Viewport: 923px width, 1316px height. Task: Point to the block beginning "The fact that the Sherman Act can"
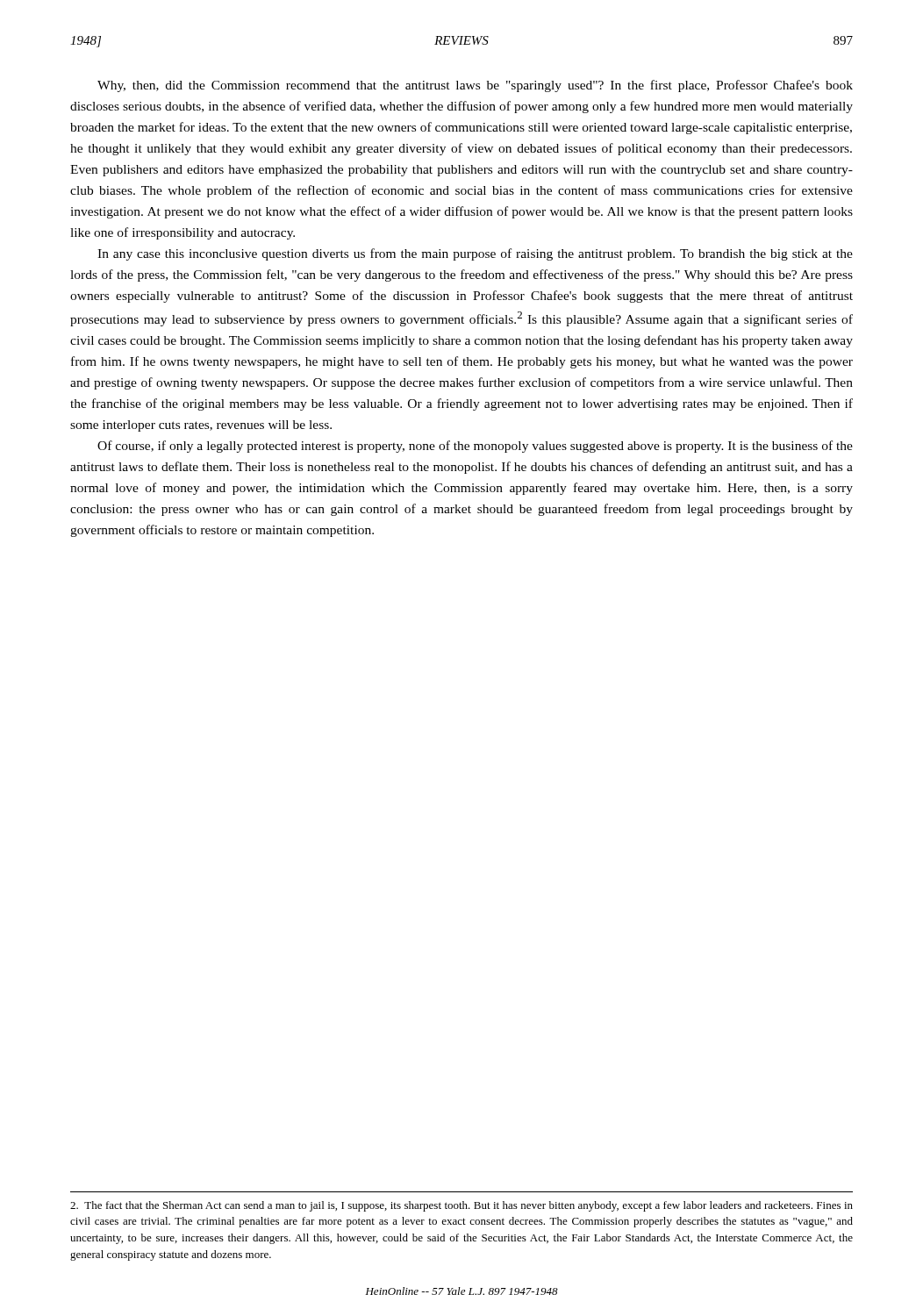click(462, 1230)
